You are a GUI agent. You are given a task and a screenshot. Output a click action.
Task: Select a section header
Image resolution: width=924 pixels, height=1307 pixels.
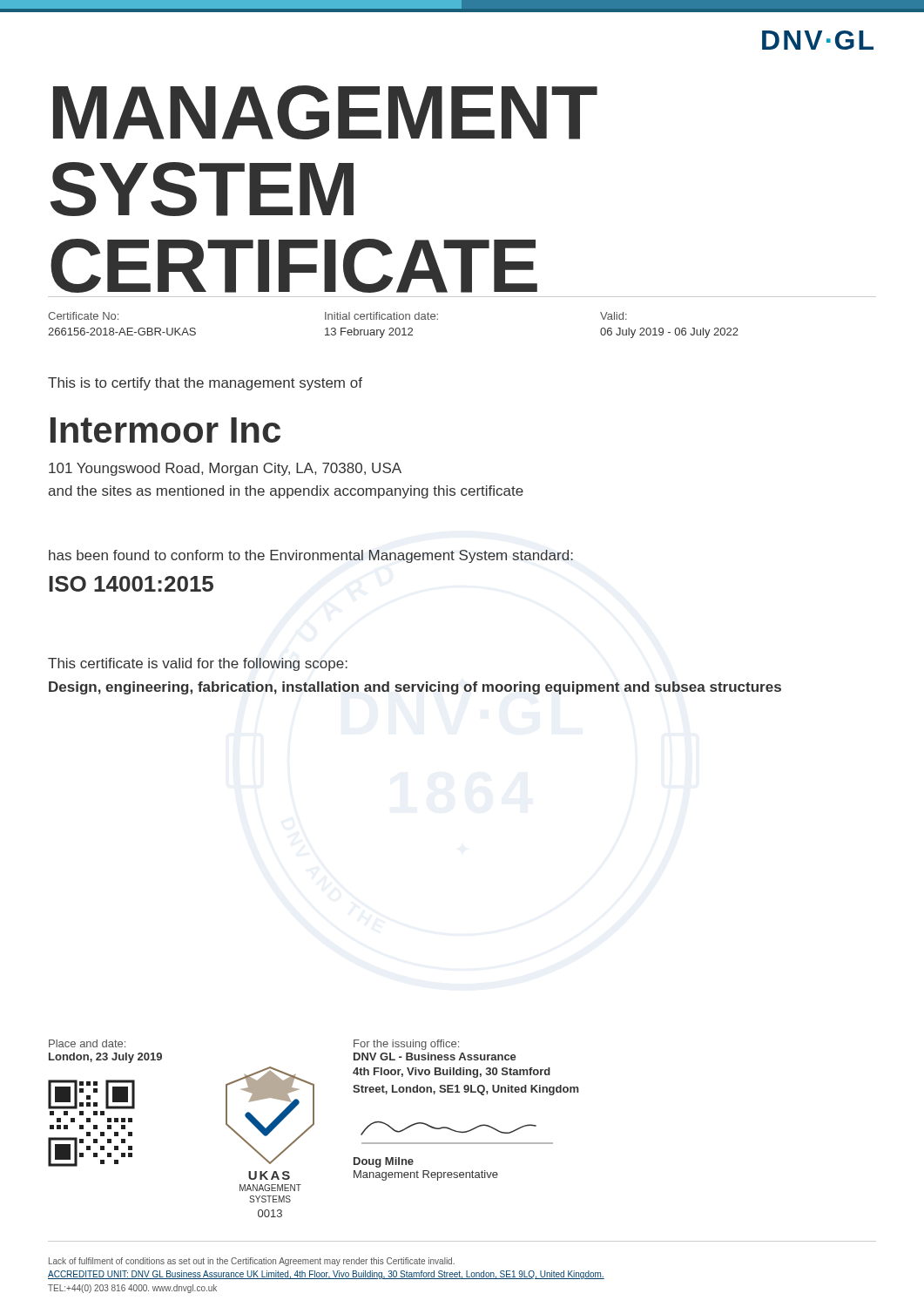pyautogui.click(x=165, y=430)
